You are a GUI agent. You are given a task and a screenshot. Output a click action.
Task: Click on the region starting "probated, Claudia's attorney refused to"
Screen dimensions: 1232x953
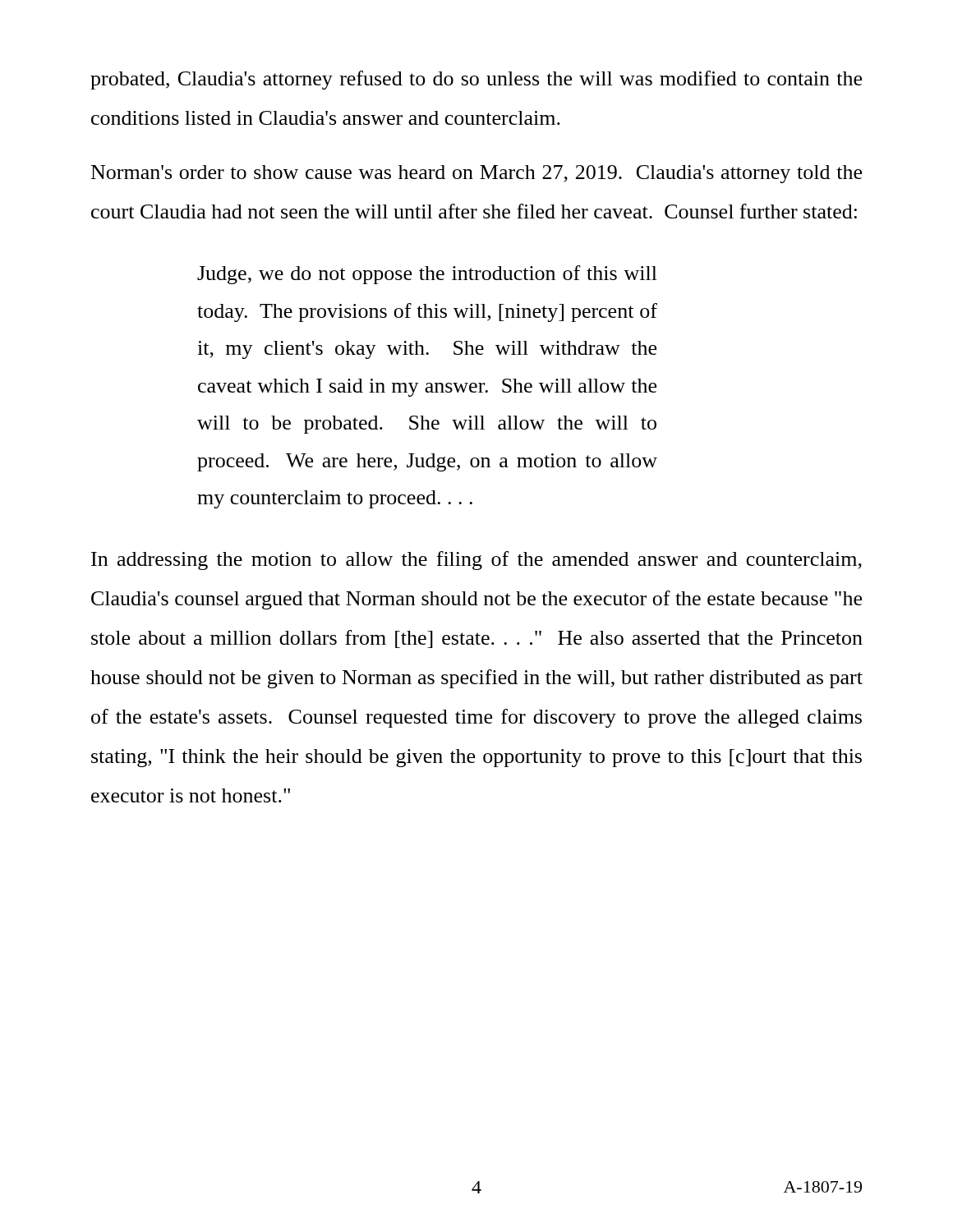[x=476, y=80]
